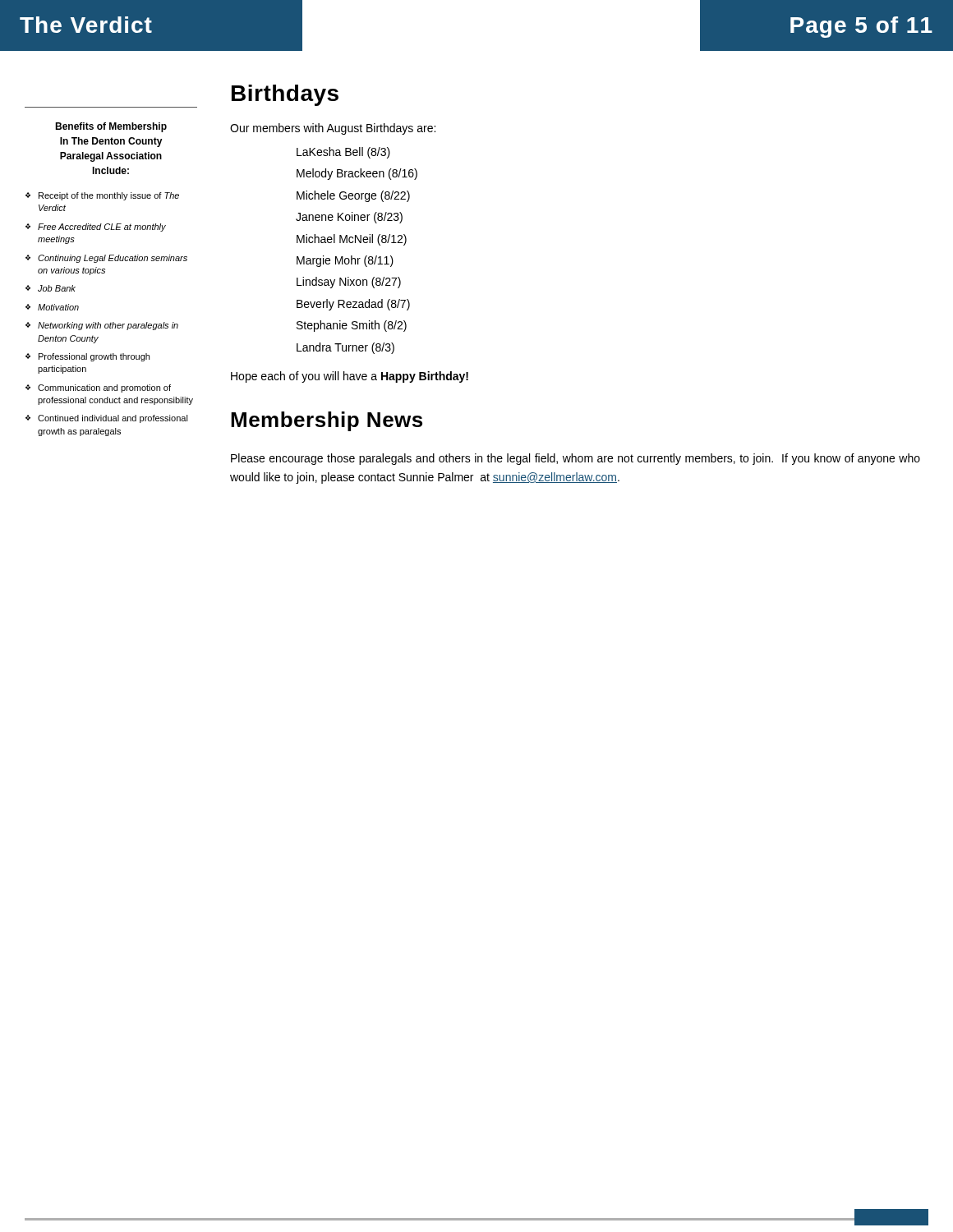Find "Janene Koiner (8/23)" on this page
This screenshot has width=953, height=1232.
349,218
